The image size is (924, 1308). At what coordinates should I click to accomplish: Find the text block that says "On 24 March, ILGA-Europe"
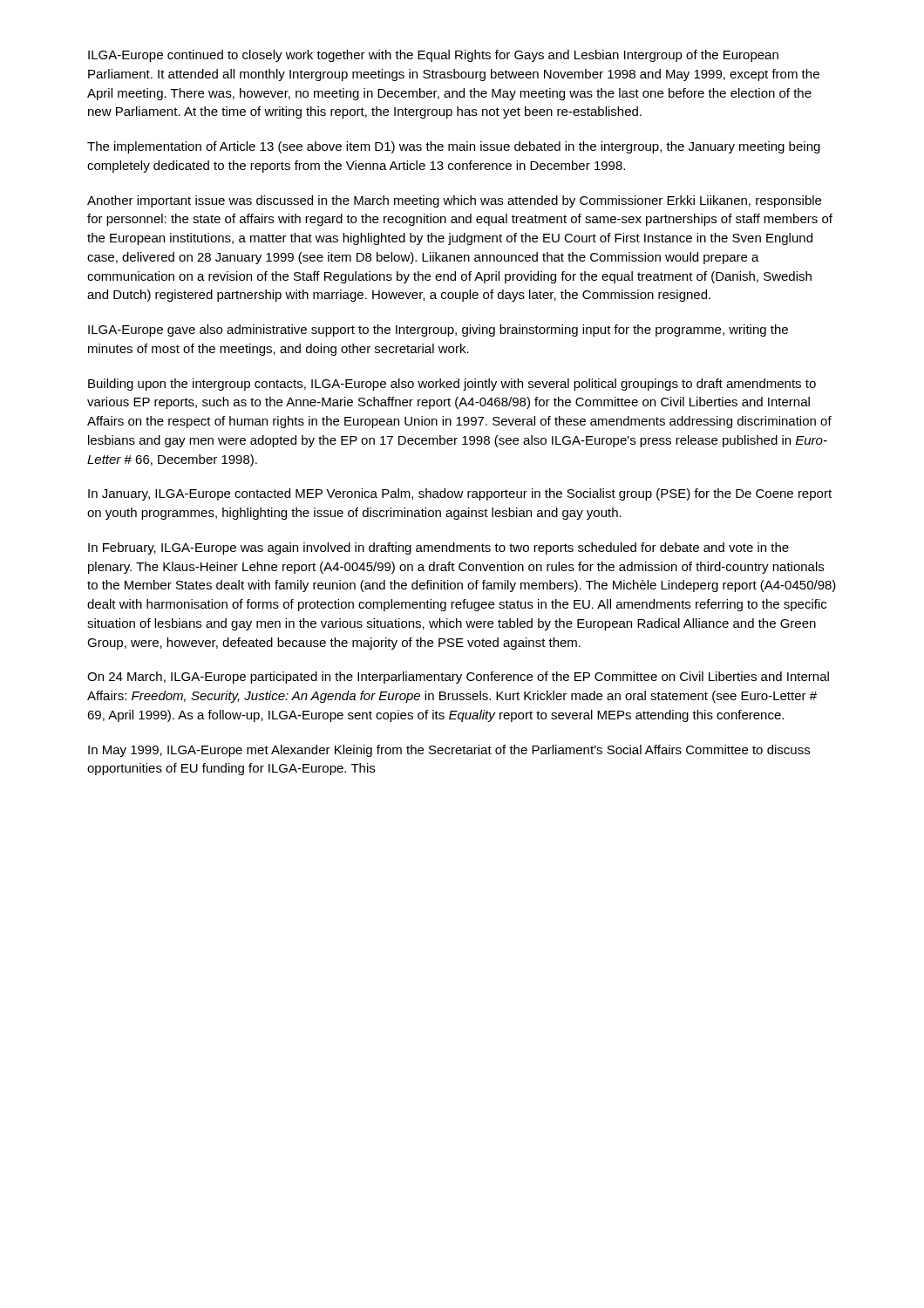pyautogui.click(x=458, y=695)
